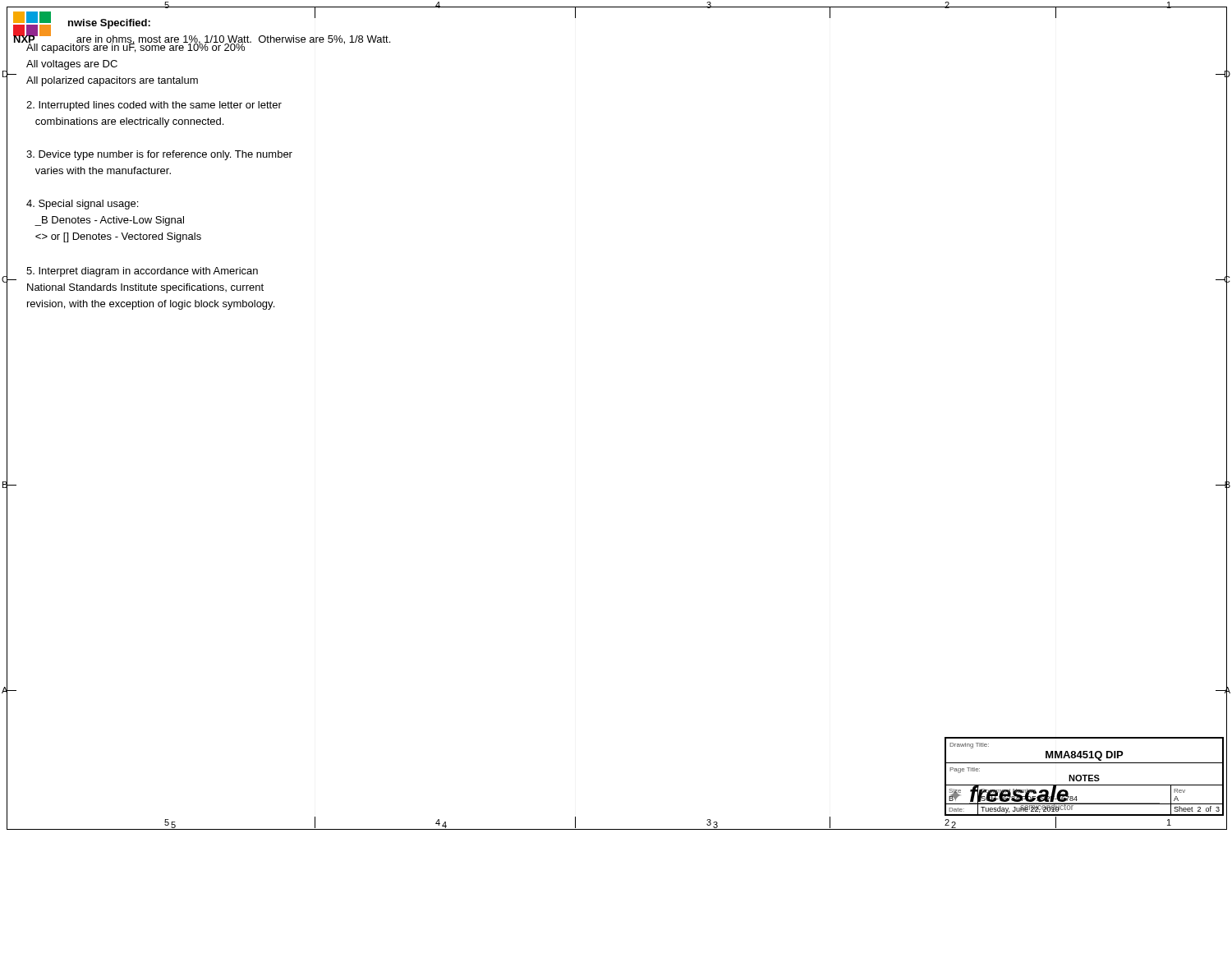
Task: Where is the passage that starts "All capacitors are in"?
Action: 136,47
